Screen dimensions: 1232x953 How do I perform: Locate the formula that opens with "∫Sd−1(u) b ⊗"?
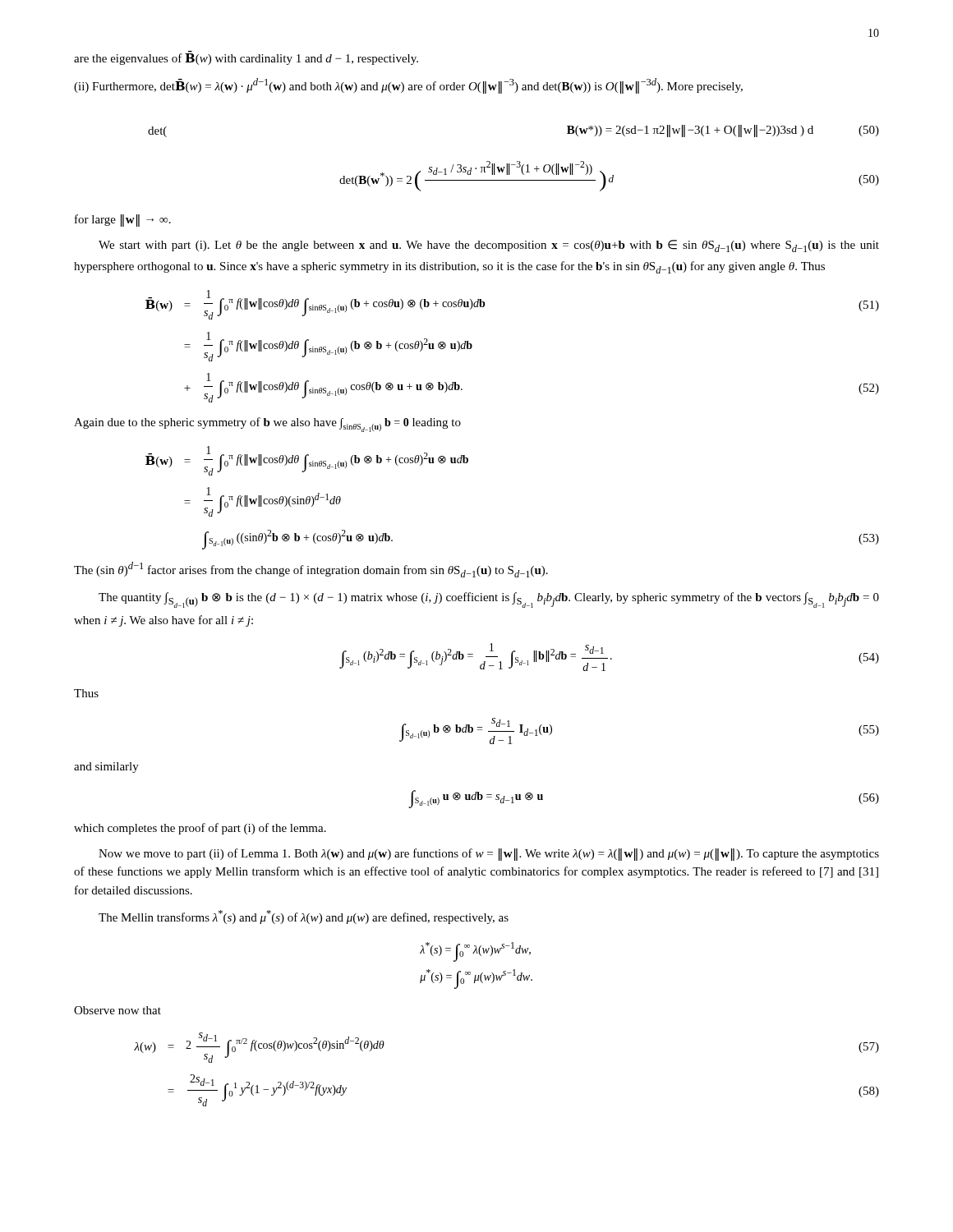[x=501, y=731]
